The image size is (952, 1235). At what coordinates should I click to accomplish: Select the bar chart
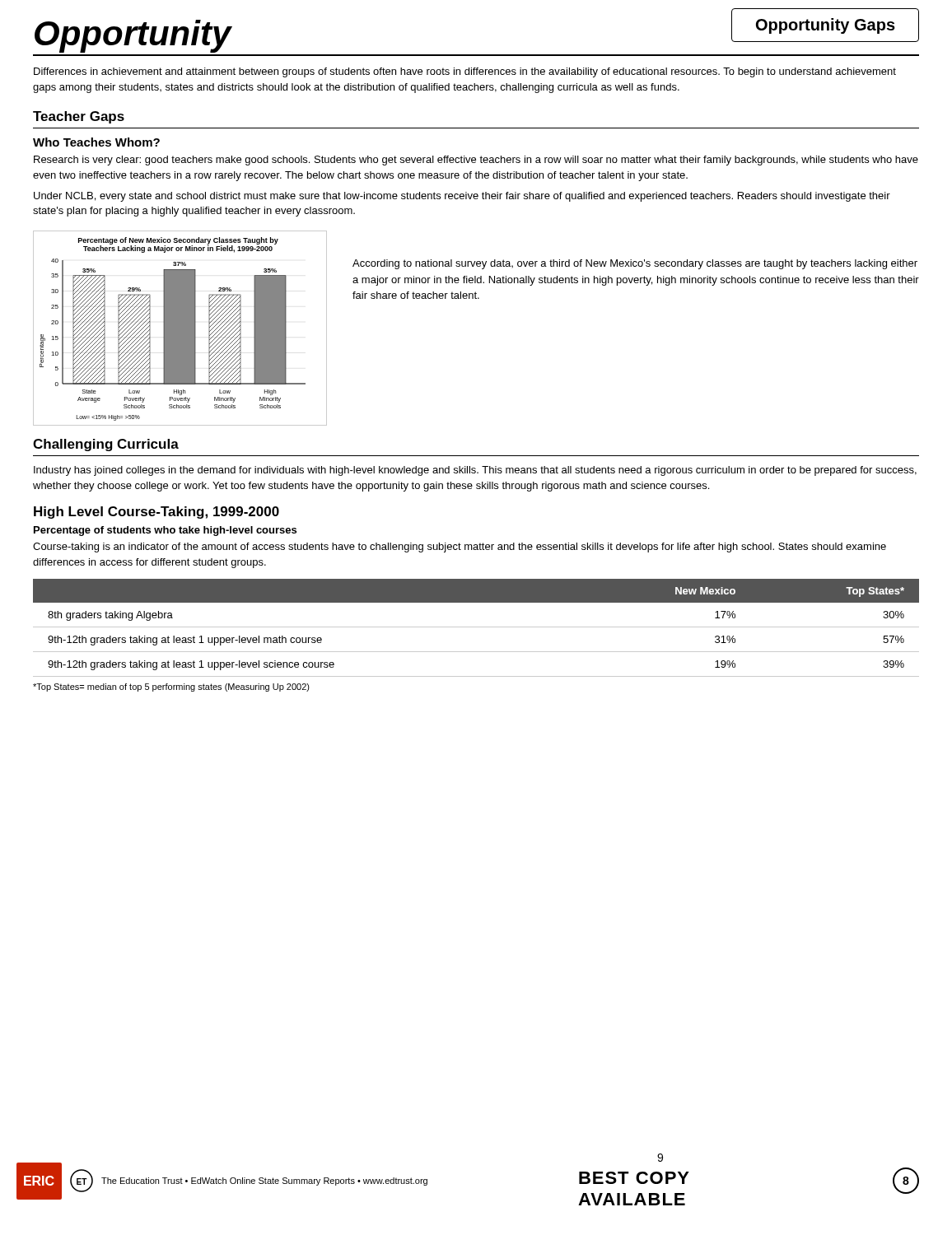point(181,329)
